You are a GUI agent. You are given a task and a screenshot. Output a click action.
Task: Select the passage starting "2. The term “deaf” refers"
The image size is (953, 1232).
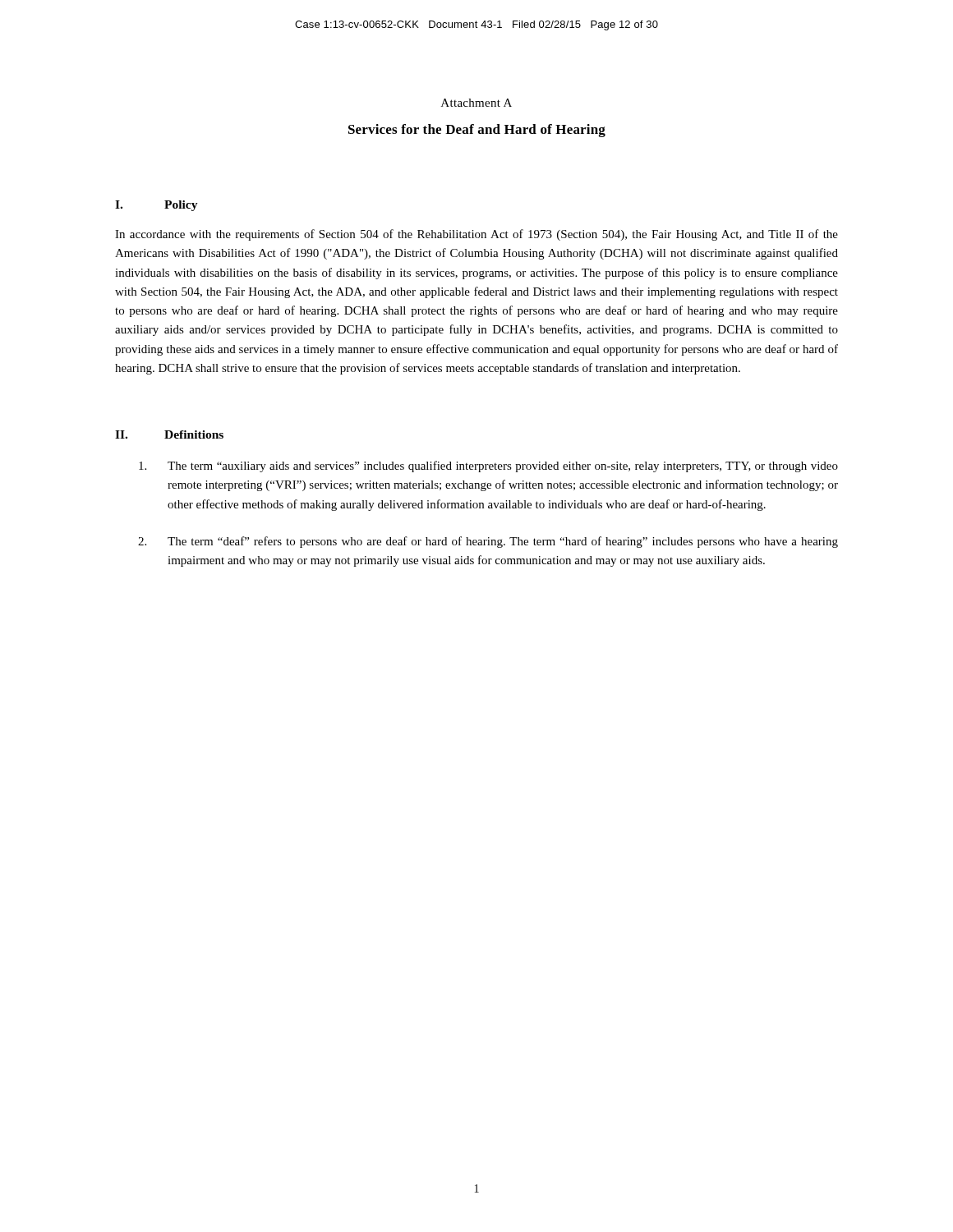point(488,551)
